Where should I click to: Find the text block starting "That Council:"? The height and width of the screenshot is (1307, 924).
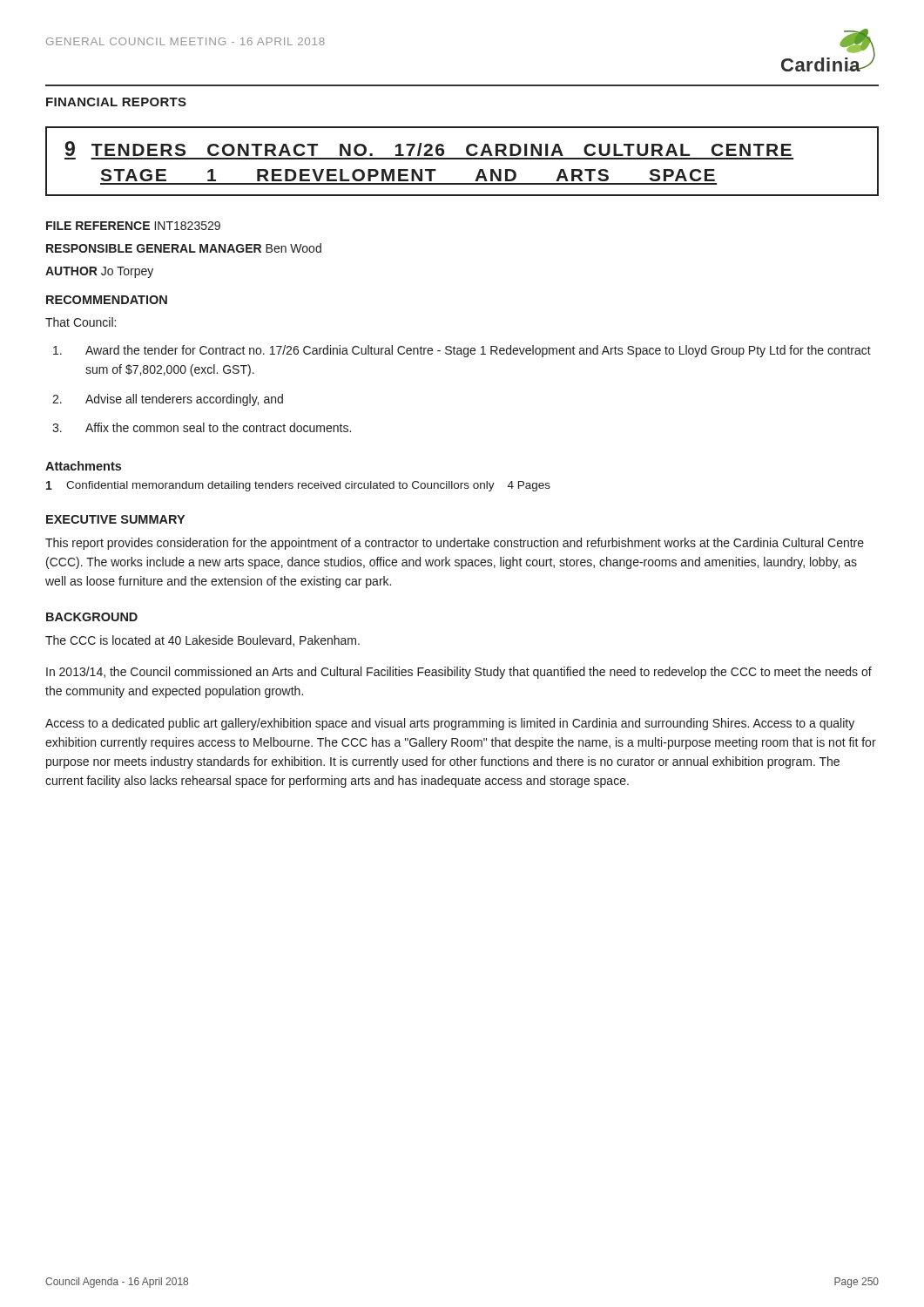[x=81, y=323]
